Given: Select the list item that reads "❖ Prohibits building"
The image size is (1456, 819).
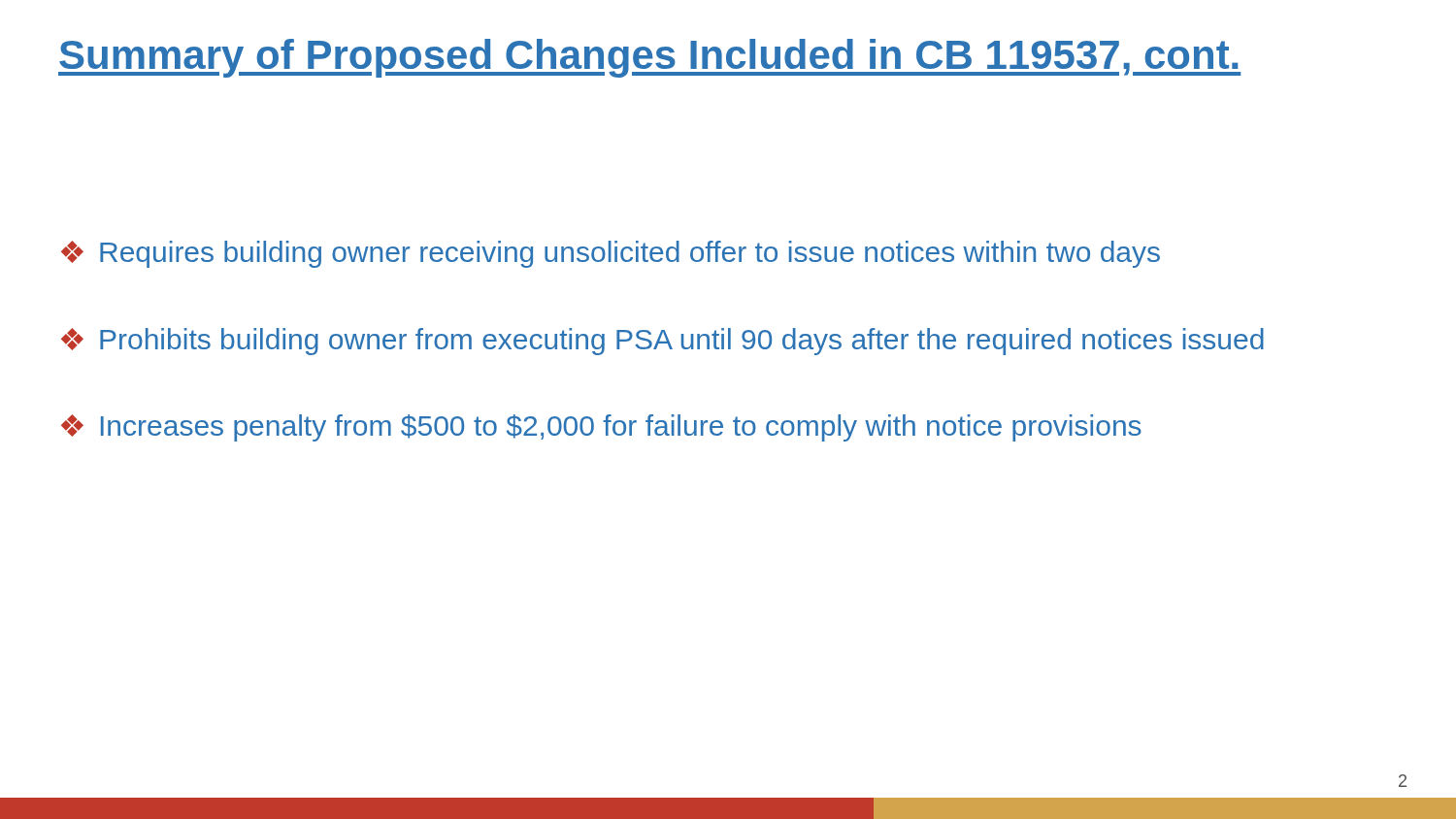Looking at the screenshot, I should tap(662, 340).
